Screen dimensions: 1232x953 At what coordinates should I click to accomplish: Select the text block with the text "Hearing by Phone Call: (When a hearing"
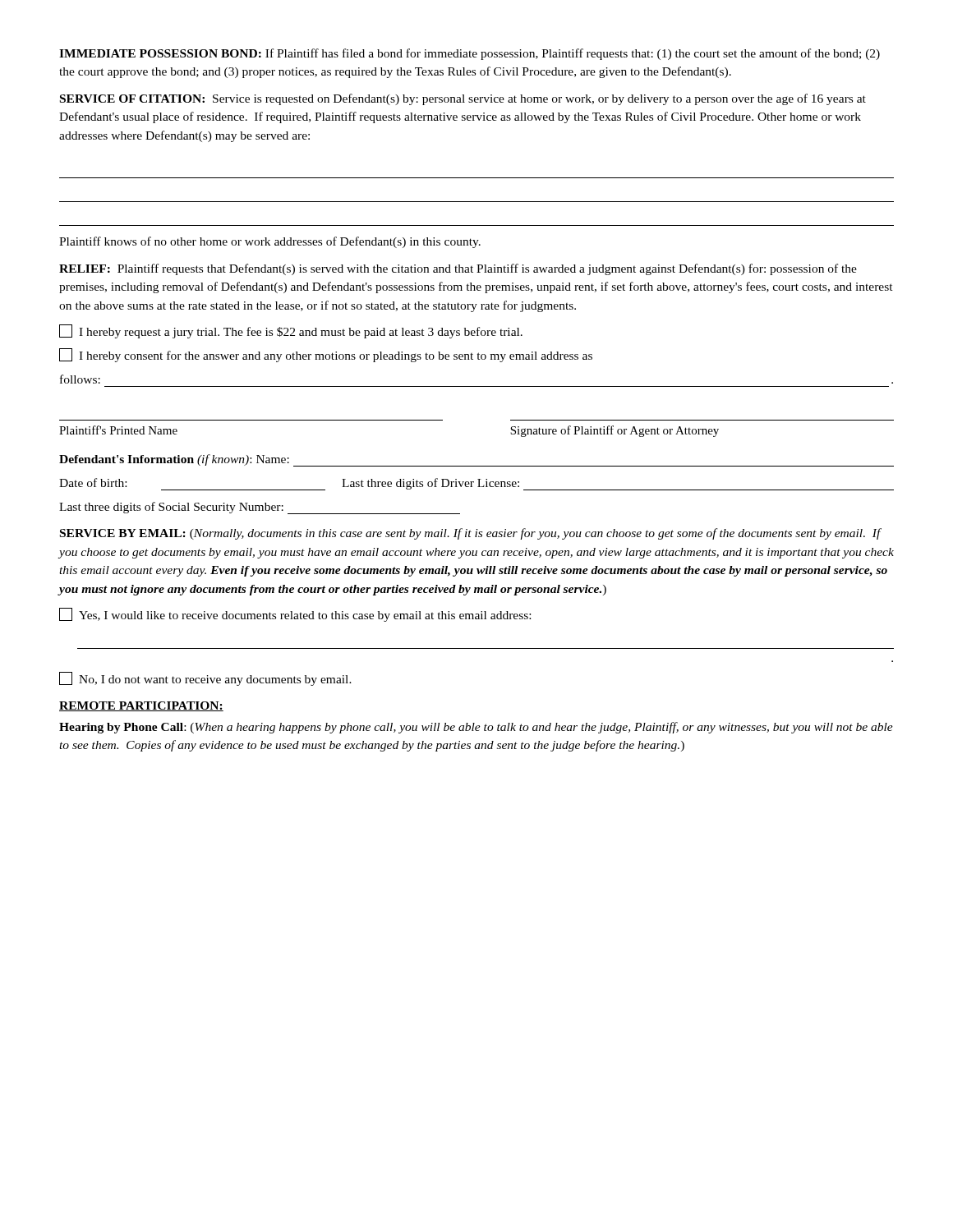pyautogui.click(x=476, y=736)
